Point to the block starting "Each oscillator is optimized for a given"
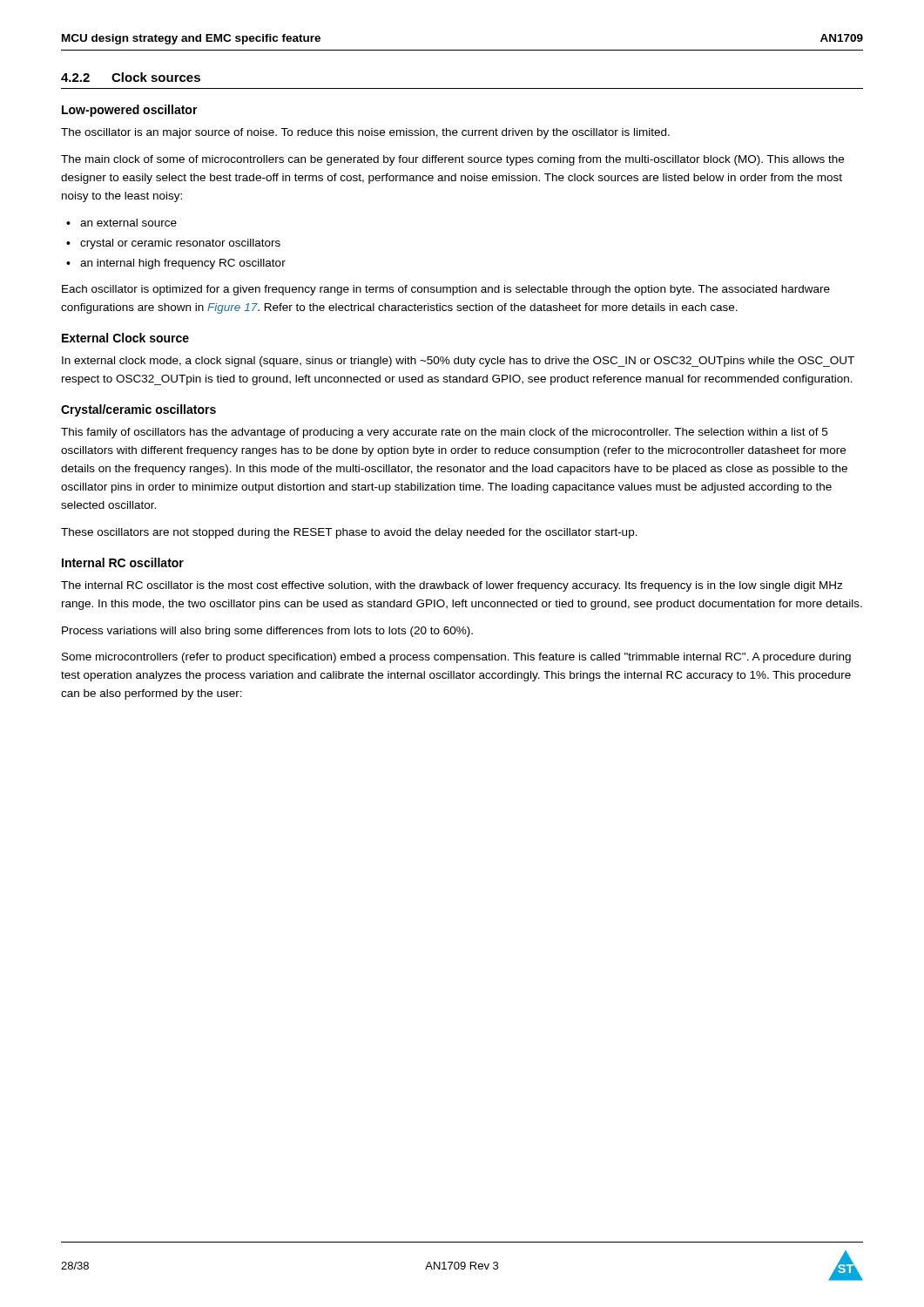The image size is (924, 1307). point(445,298)
